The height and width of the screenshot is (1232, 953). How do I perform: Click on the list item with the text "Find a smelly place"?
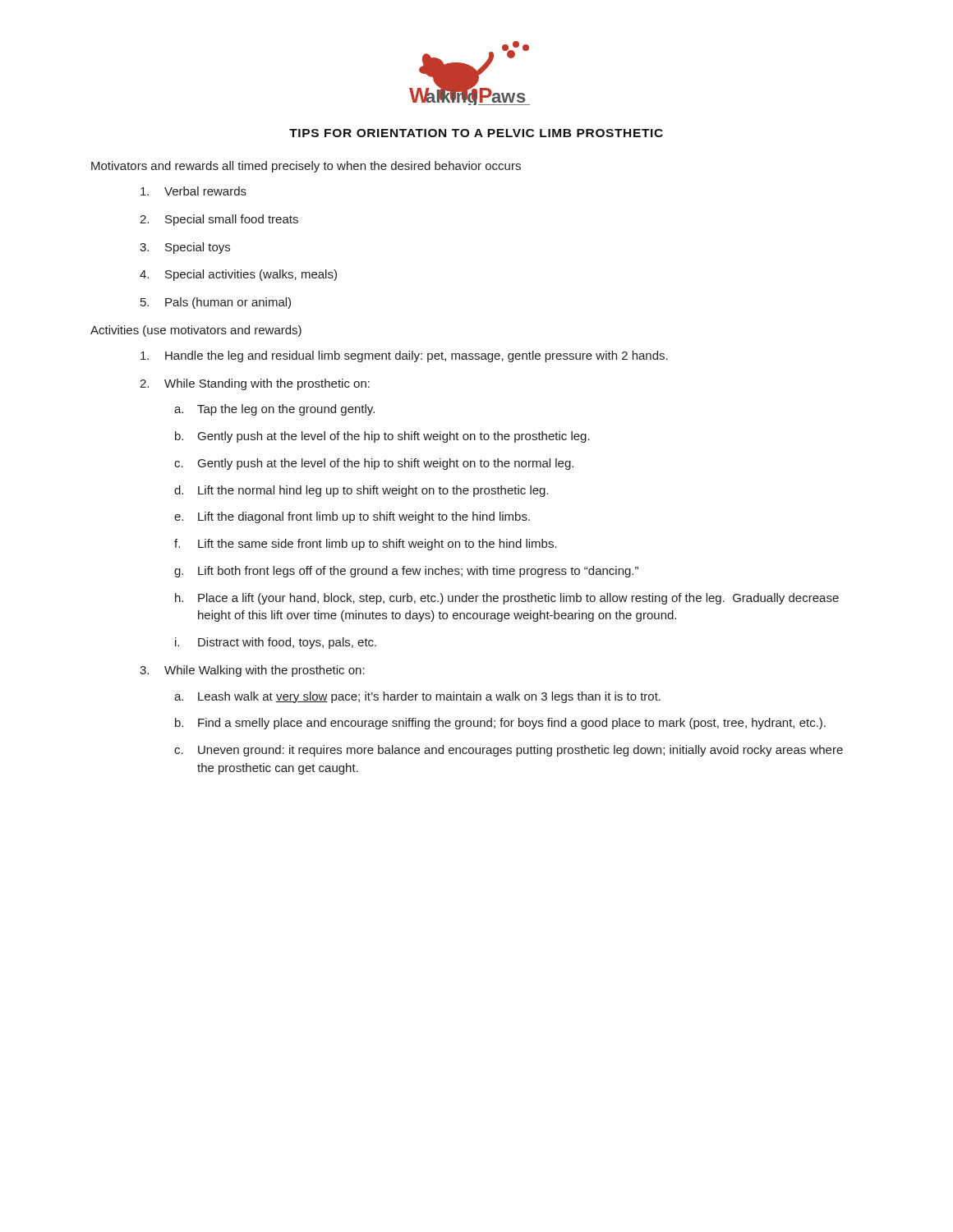pyautogui.click(x=512, y=723)
